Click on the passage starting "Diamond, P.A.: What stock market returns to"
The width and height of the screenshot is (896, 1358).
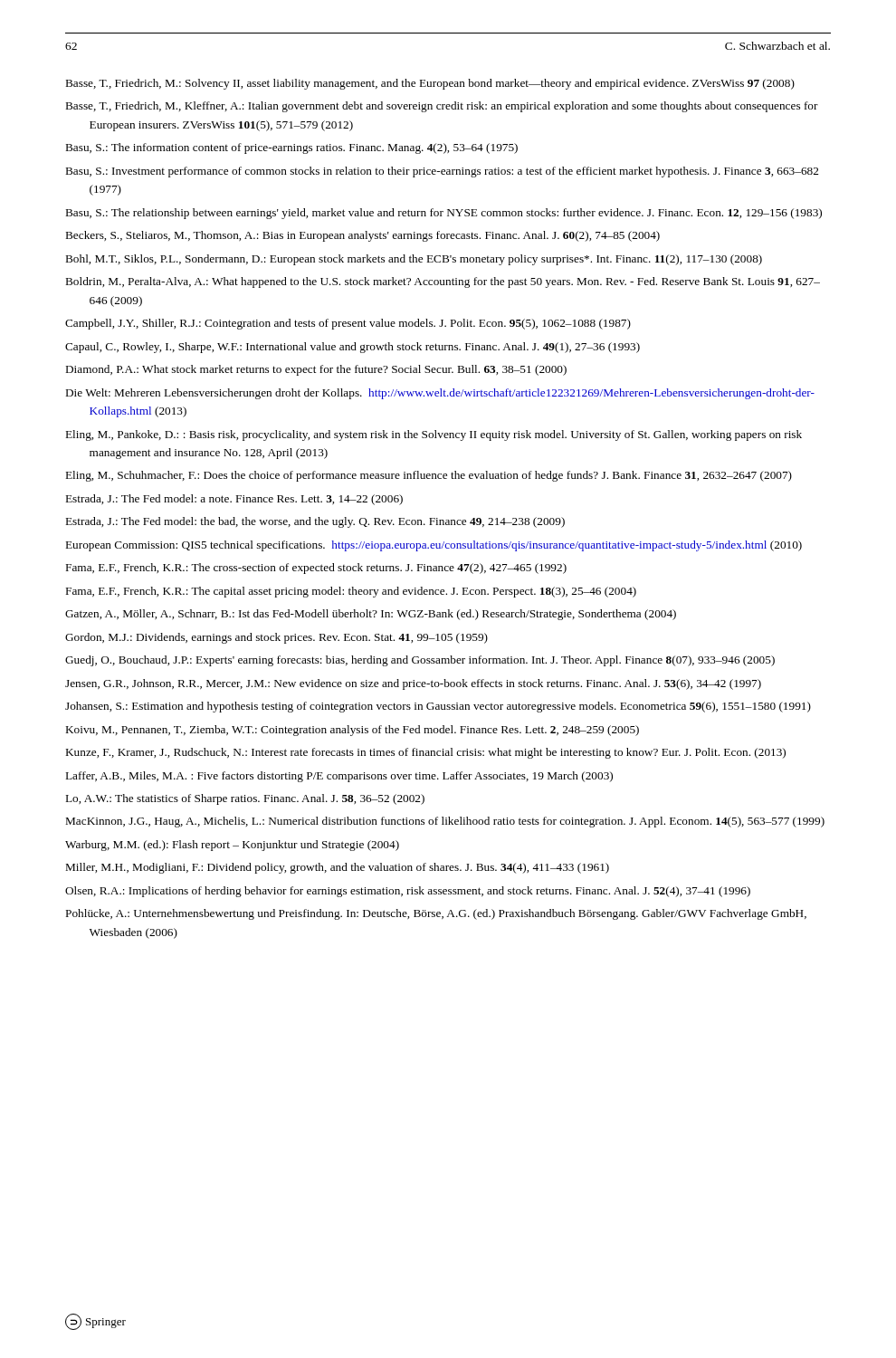316,369
